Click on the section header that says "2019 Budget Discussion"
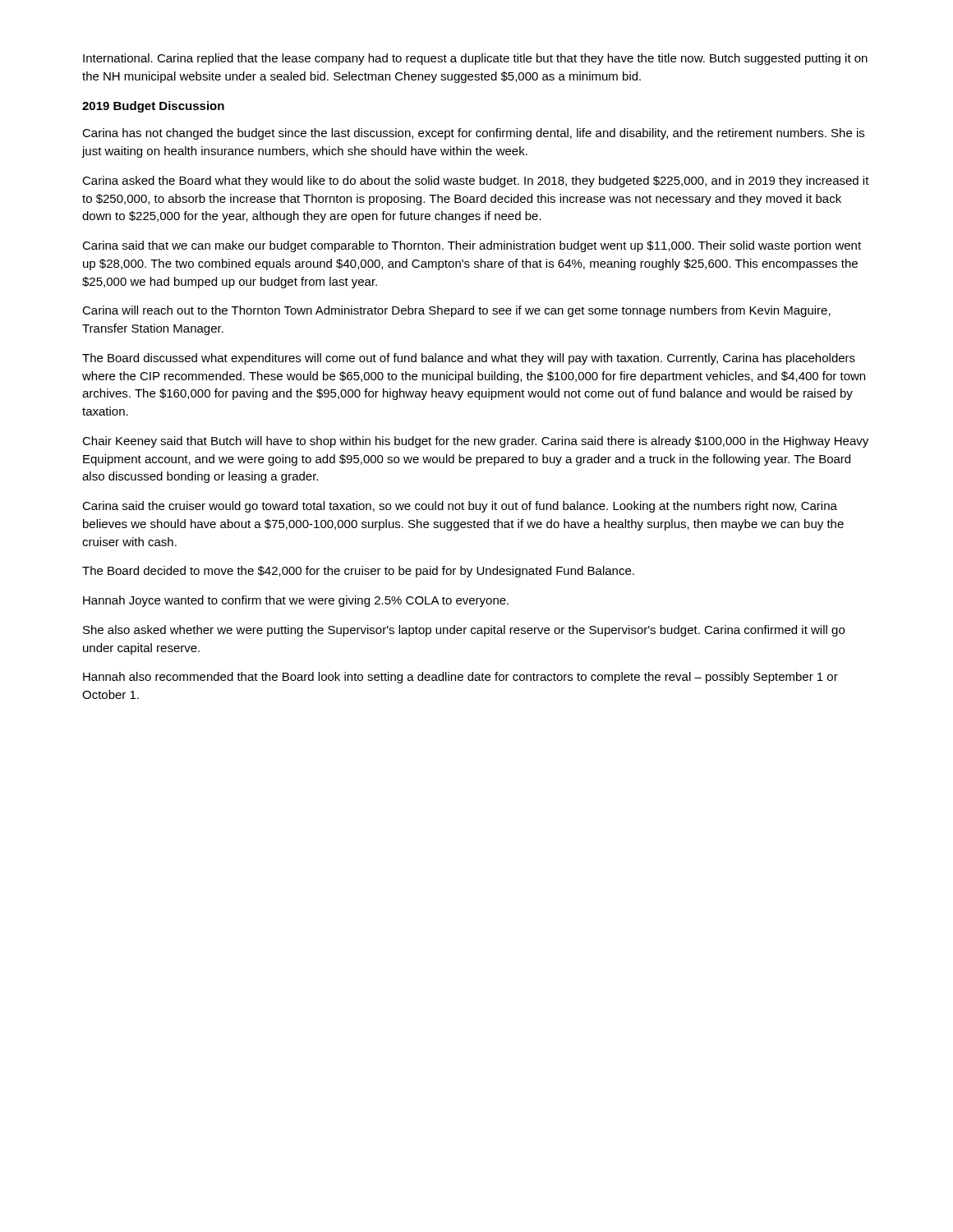This screenshot has width=953, height=1232. click(153, 105)
